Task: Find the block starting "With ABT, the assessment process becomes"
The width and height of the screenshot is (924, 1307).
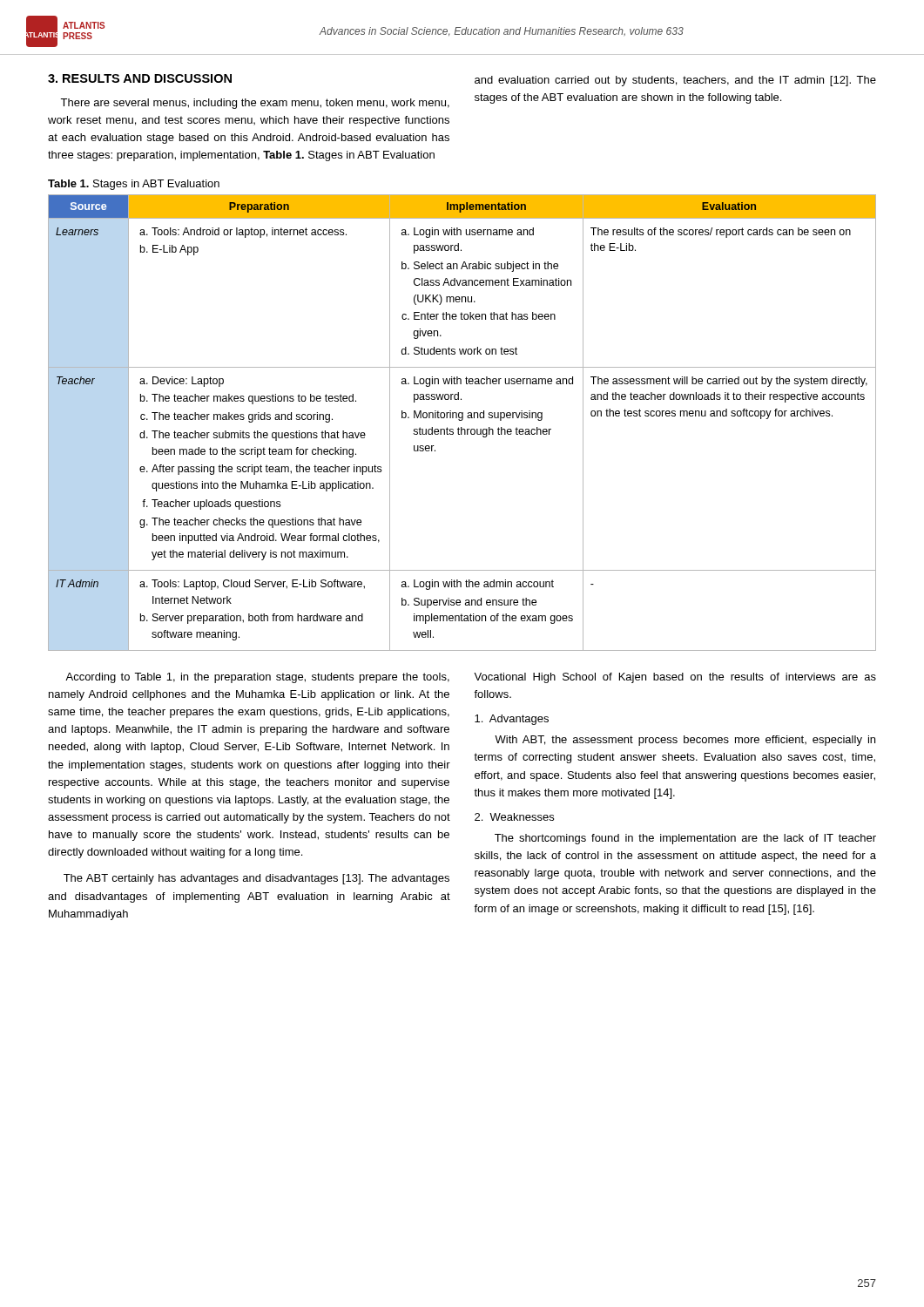Action: coord(675,766)
